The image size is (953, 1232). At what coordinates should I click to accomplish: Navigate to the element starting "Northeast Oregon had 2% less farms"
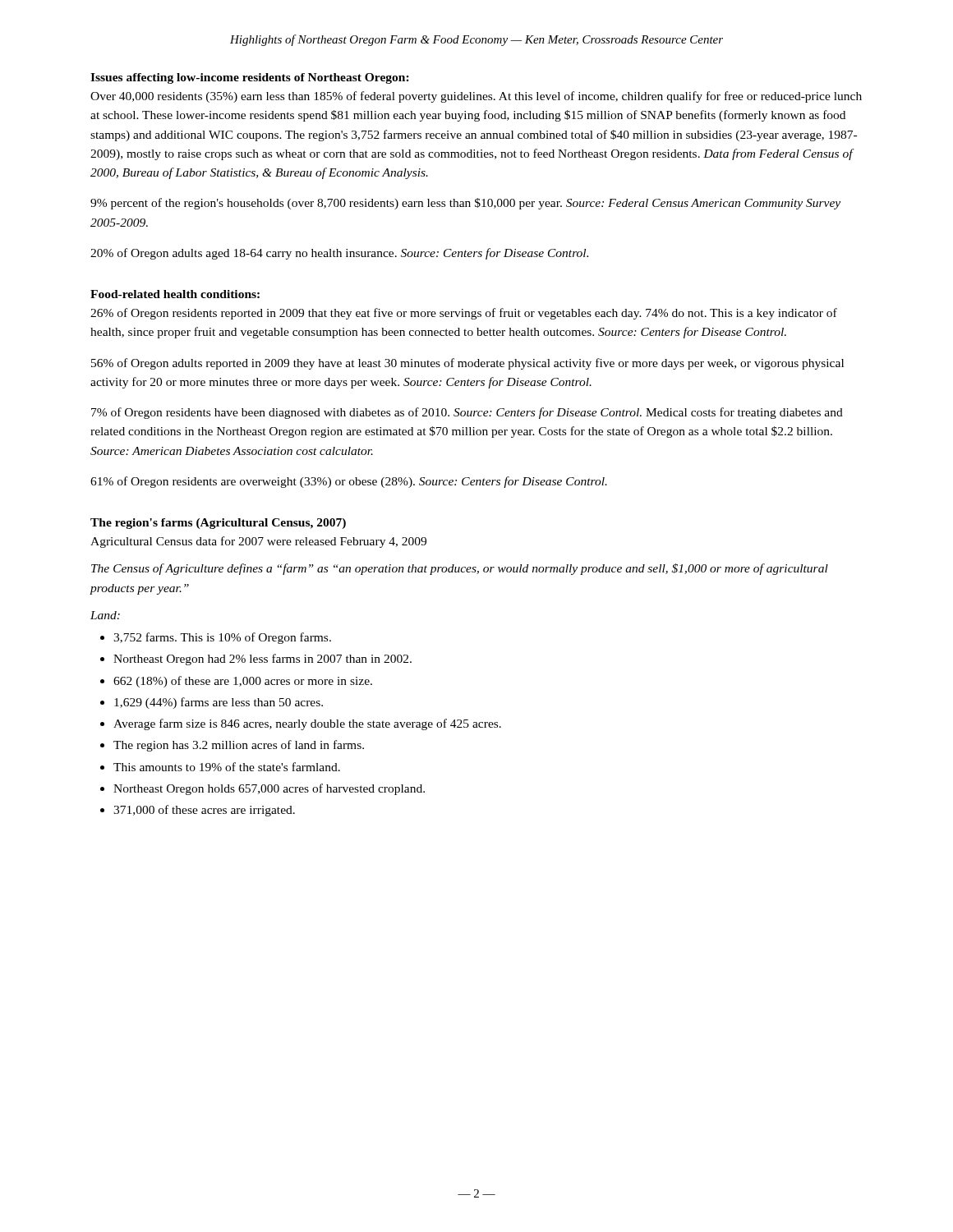(x=263, y=659)
